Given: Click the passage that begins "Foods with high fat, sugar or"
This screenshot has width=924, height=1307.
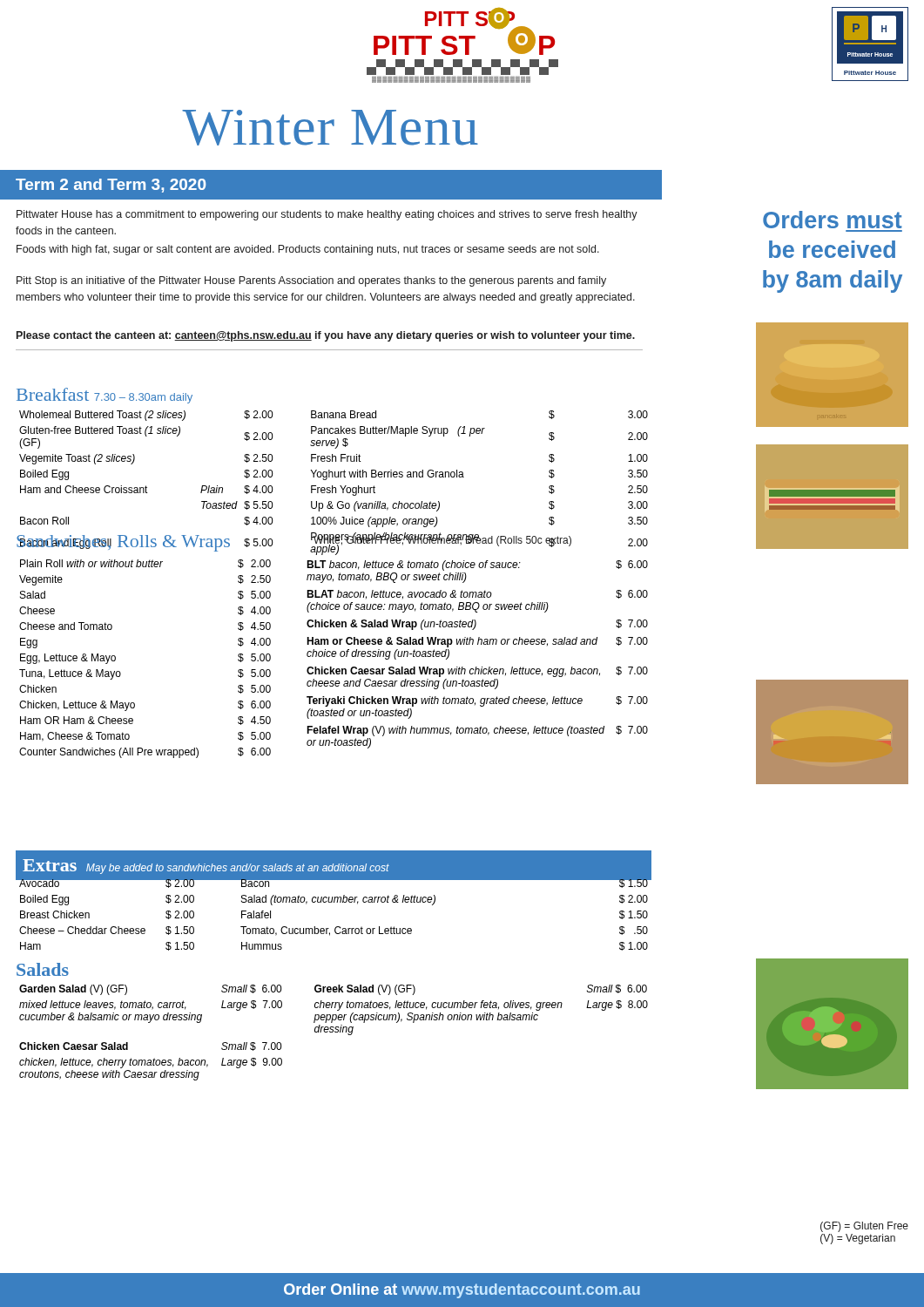Looking at the screenshot, I should (308, 249).
